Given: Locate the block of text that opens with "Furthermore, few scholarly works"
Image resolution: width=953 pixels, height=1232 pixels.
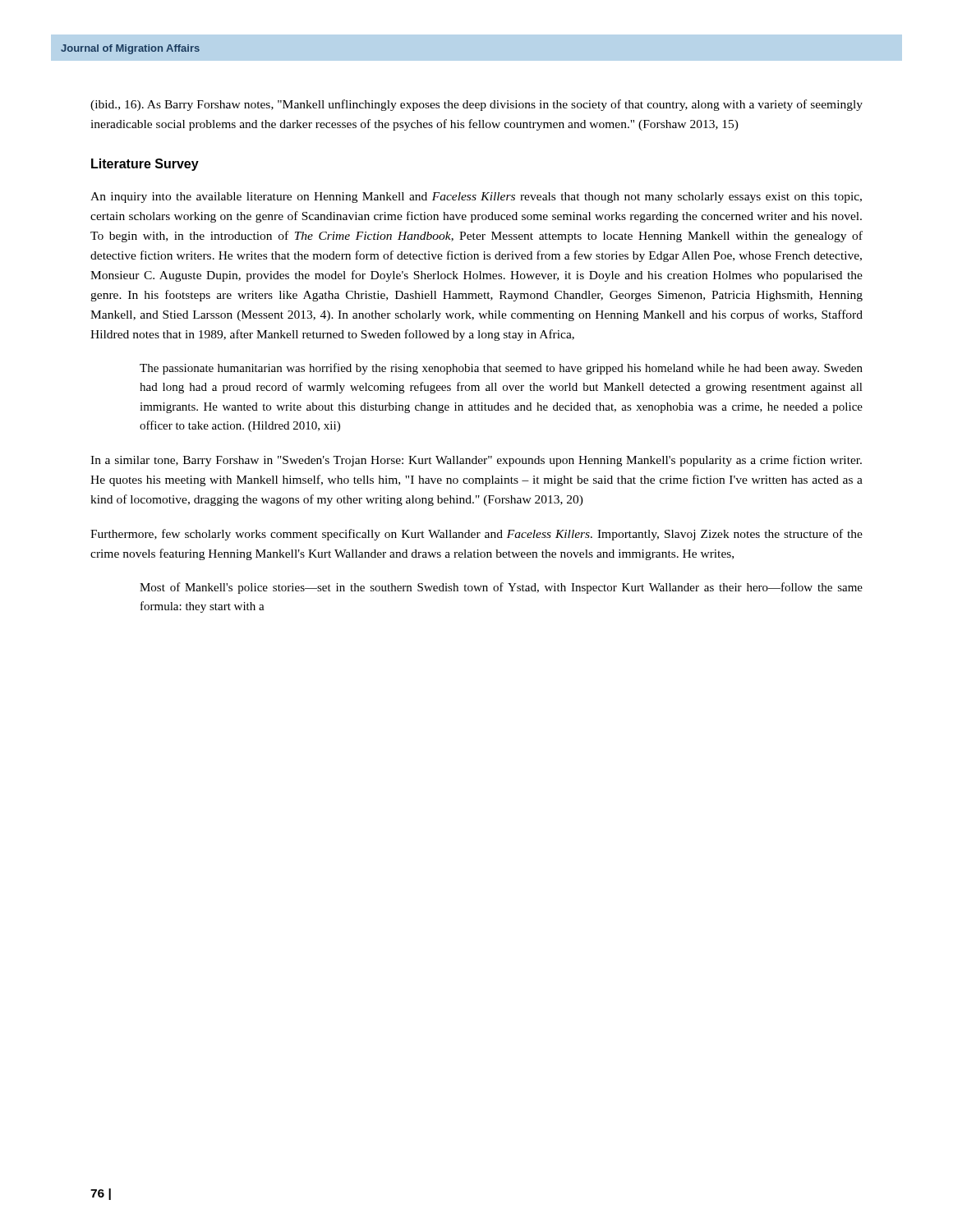Looking at the screenshot, I should point(476,543).
